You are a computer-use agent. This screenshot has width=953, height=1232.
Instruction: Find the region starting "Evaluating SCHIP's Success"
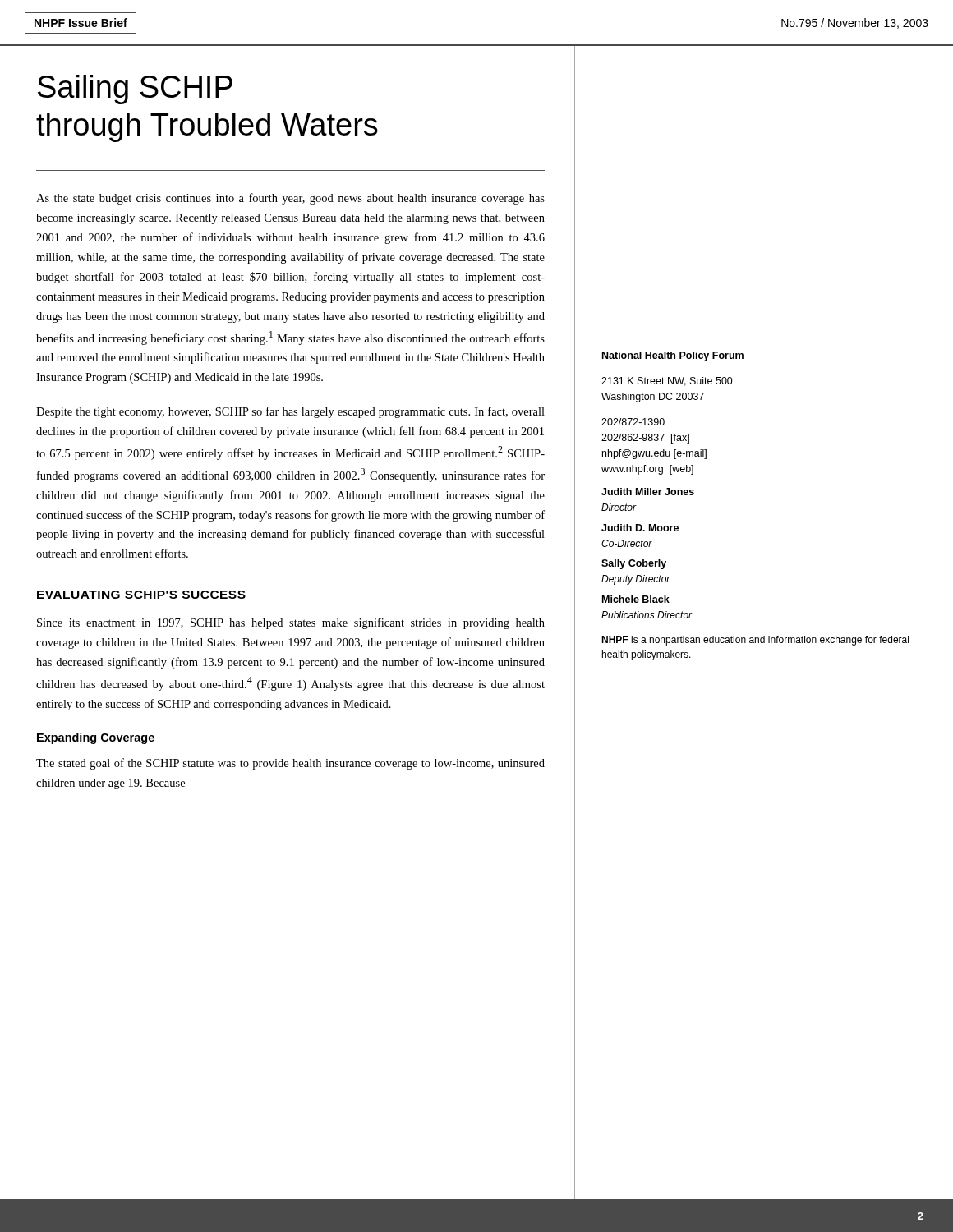(x=141, y=595)
